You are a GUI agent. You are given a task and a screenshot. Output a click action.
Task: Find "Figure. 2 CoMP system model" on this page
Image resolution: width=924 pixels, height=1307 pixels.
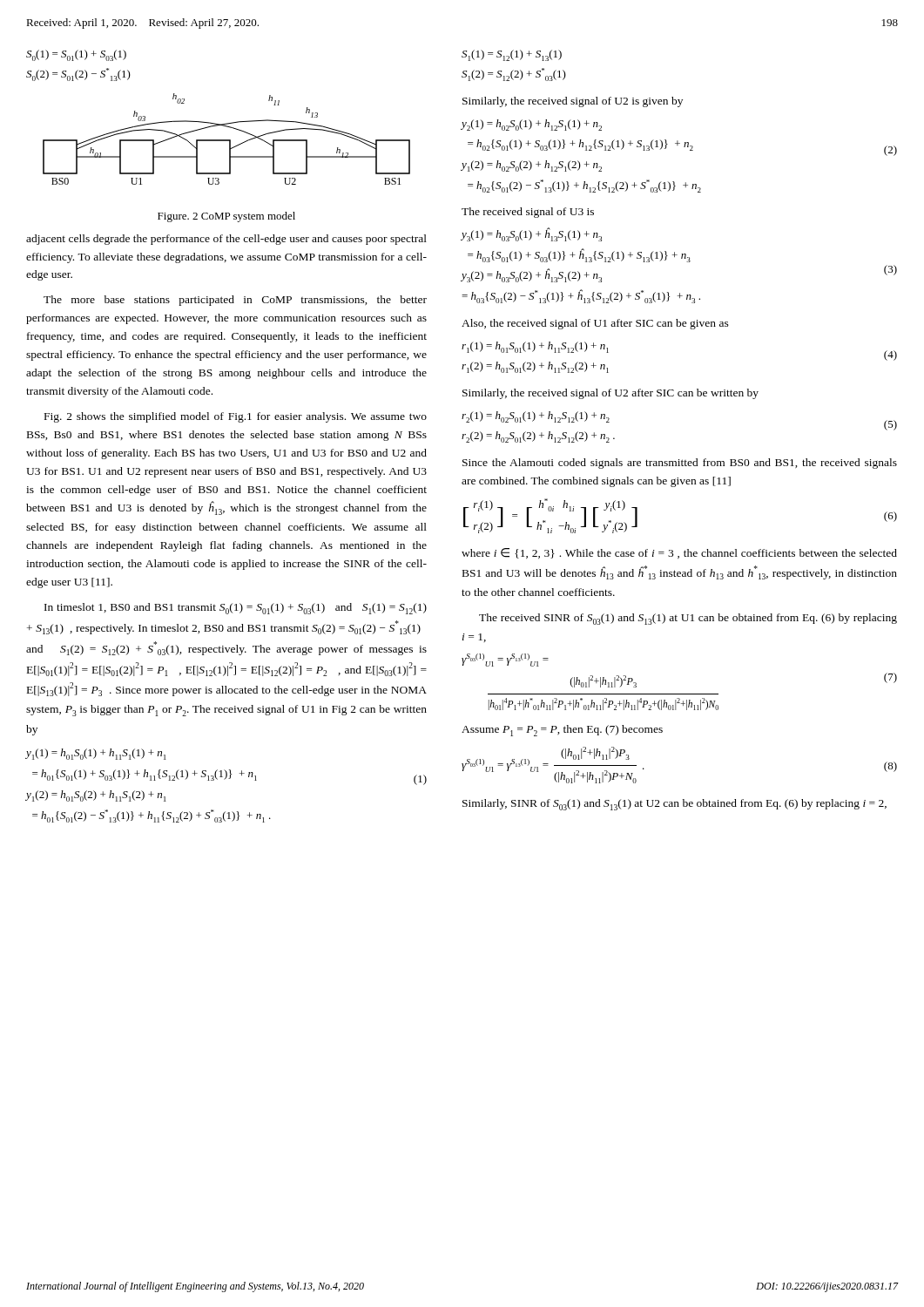(x=226, y=215)
